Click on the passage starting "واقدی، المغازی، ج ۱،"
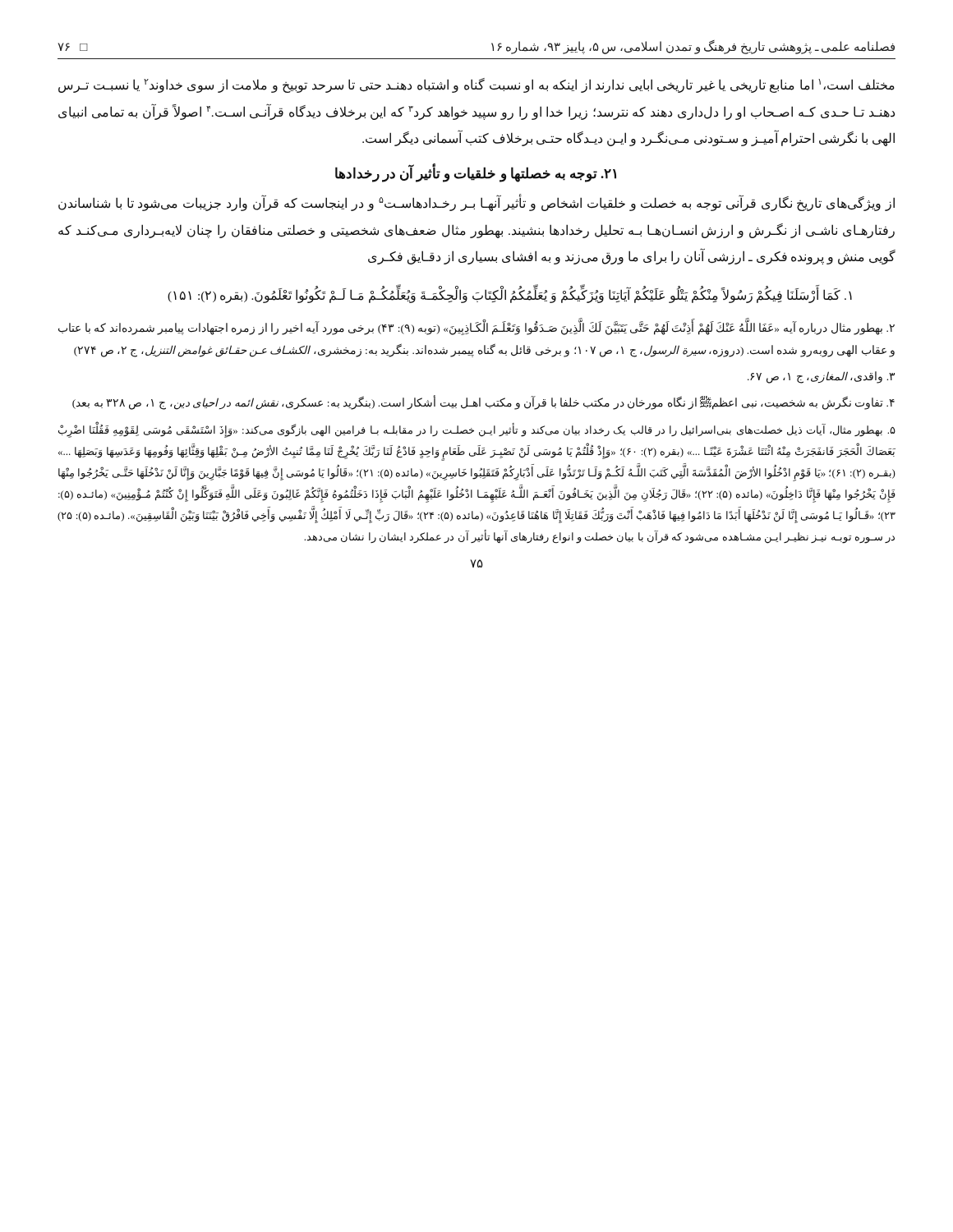 (x=821, y=377)
